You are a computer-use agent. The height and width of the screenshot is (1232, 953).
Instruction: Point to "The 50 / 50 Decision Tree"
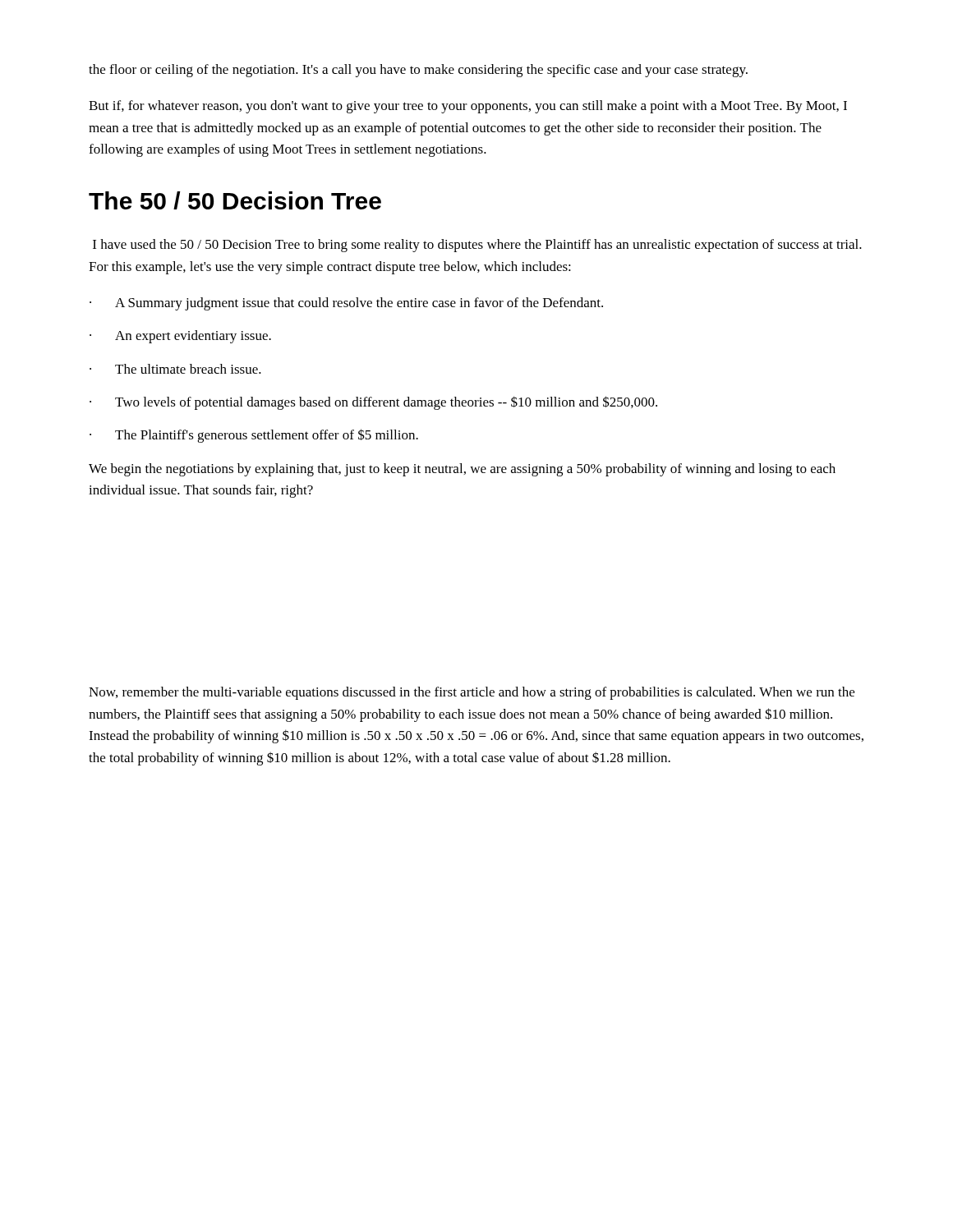pos(235,201)
